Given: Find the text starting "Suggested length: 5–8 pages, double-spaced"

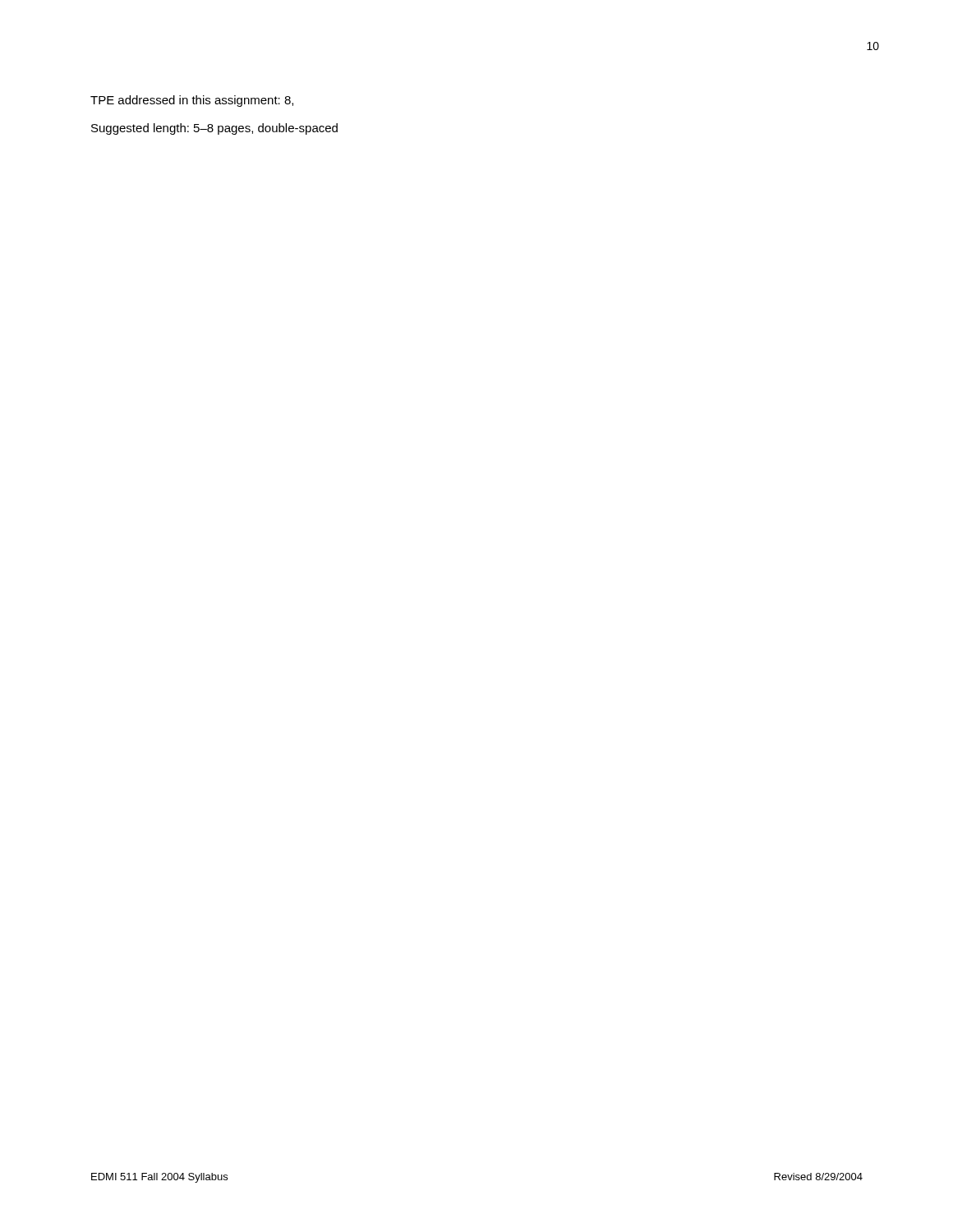Looking at the screenshot, I should click(x=214, y=128).
